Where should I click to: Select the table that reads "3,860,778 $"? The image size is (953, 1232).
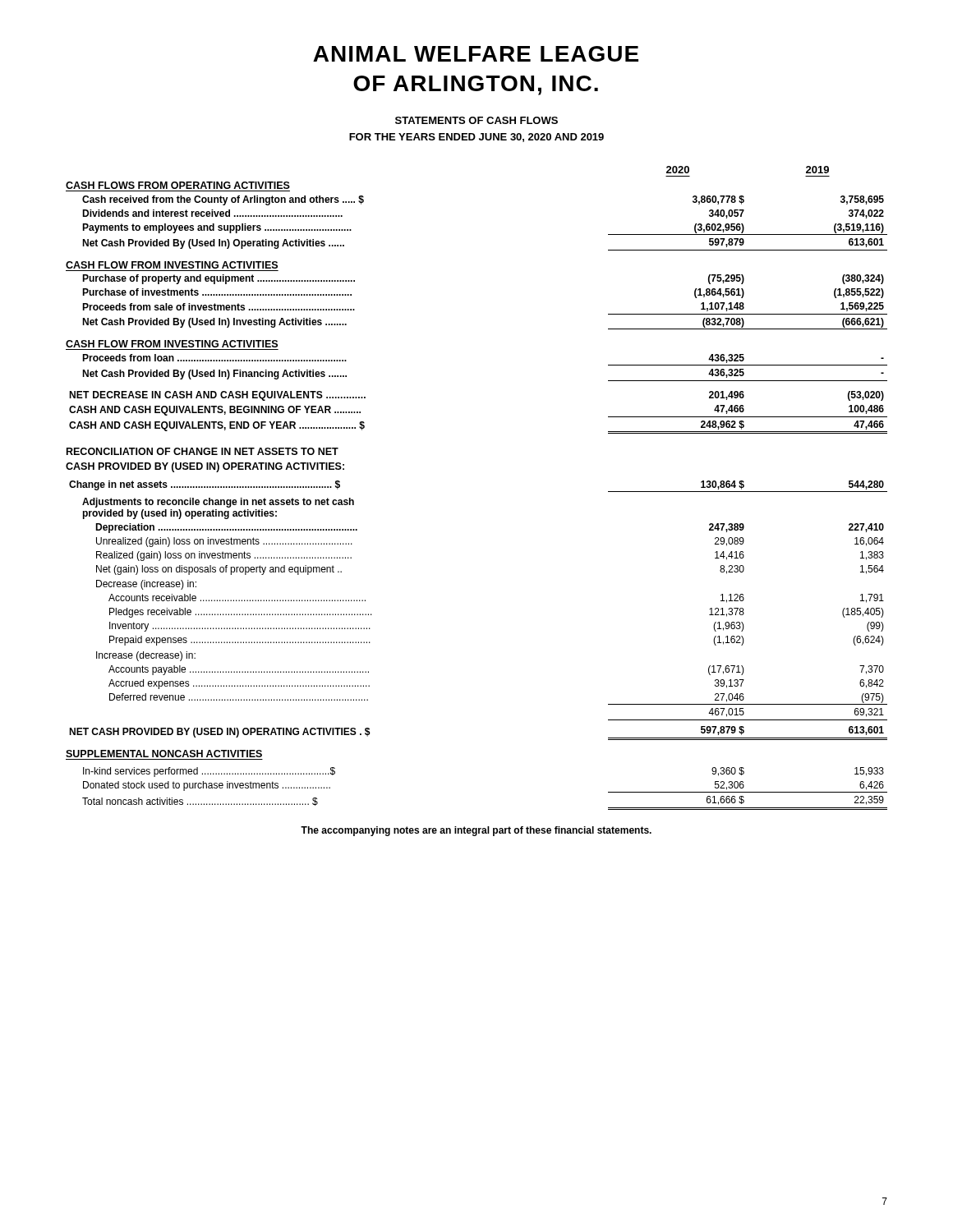(476, 486)
